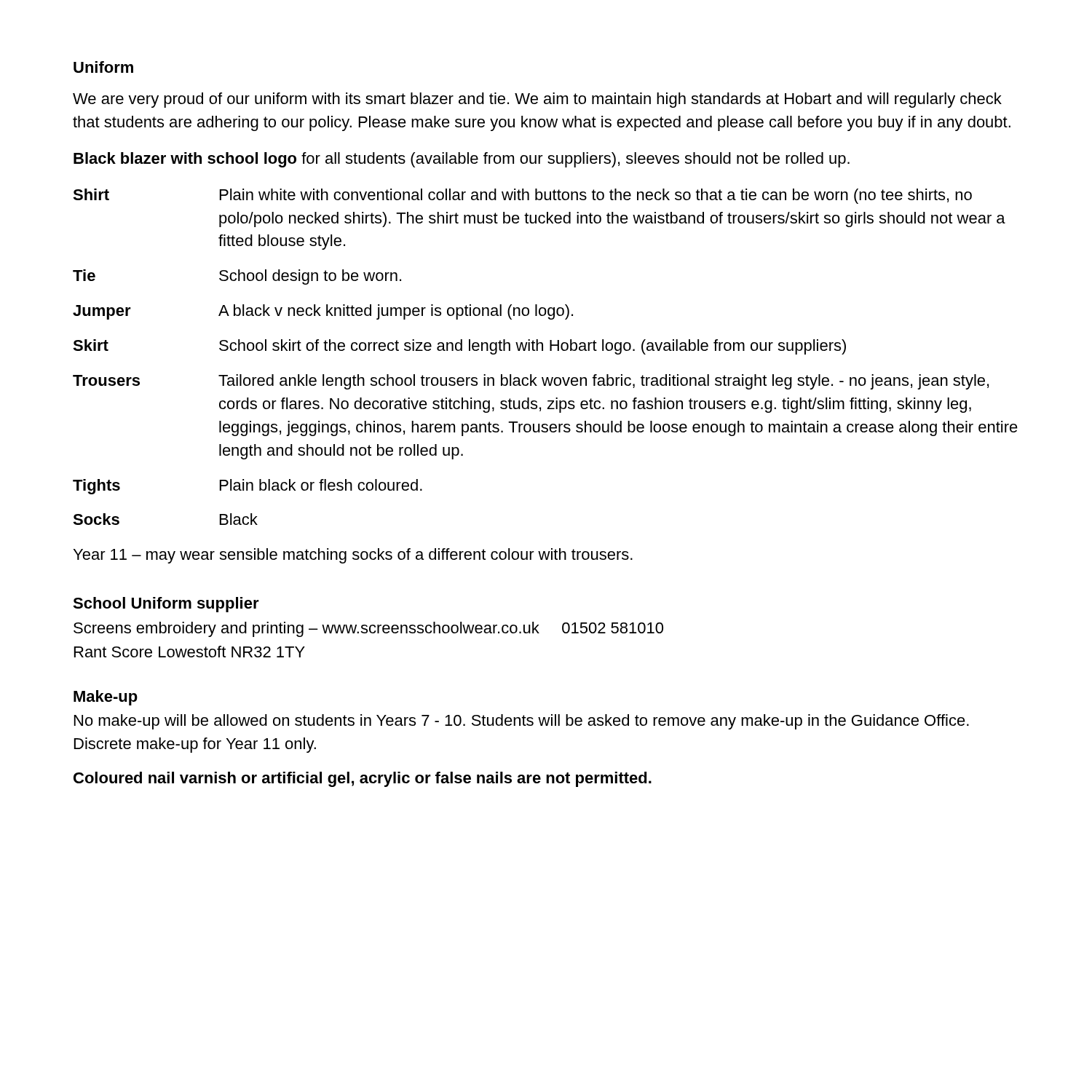The height and width of the screenshot is (1092, 1092).
Task: Select the text block that says "Screens embroidery and printing"
Action: click(368, 640)
